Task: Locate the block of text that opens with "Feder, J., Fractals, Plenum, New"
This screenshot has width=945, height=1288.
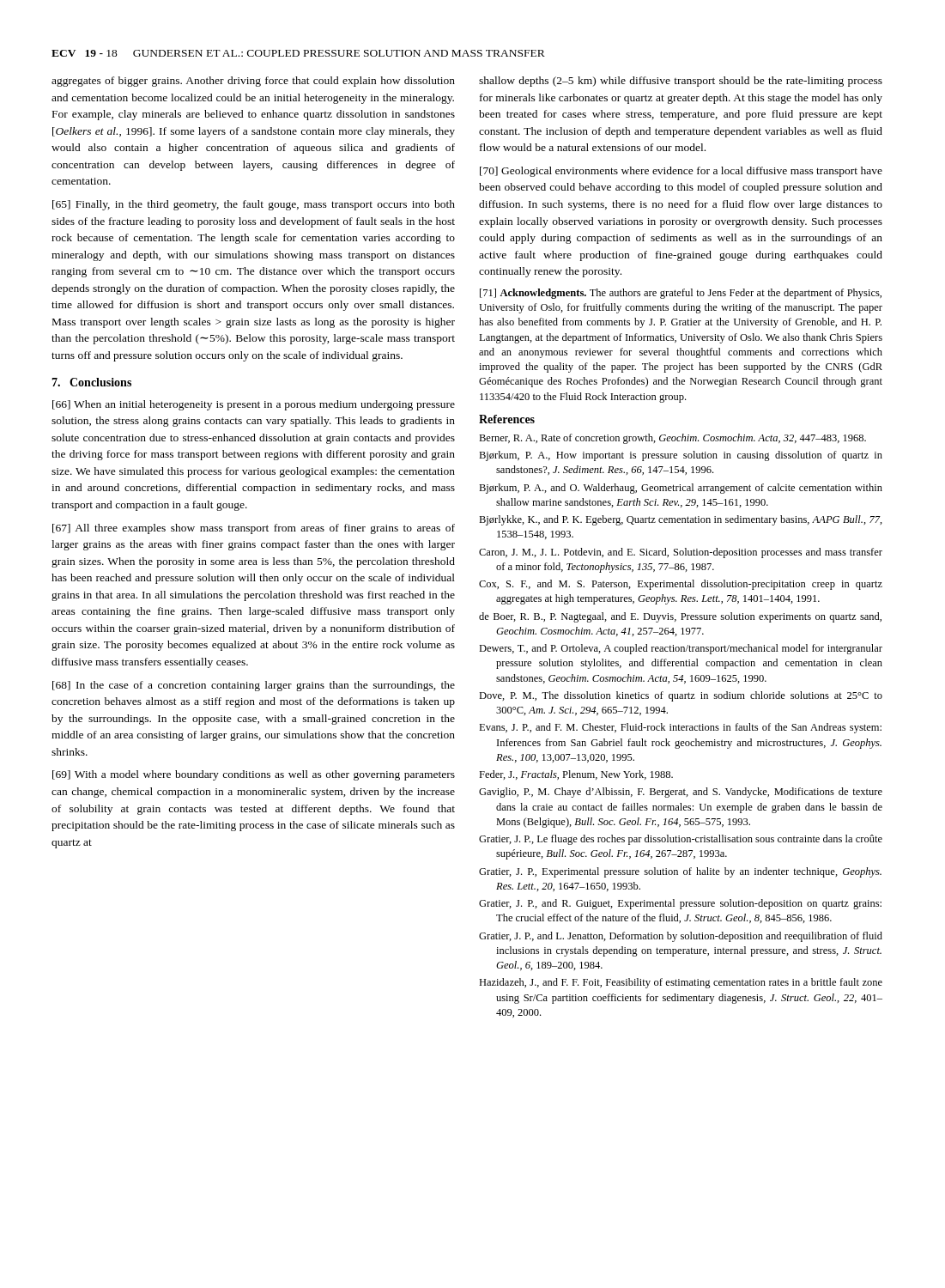Action: [576, 775]
